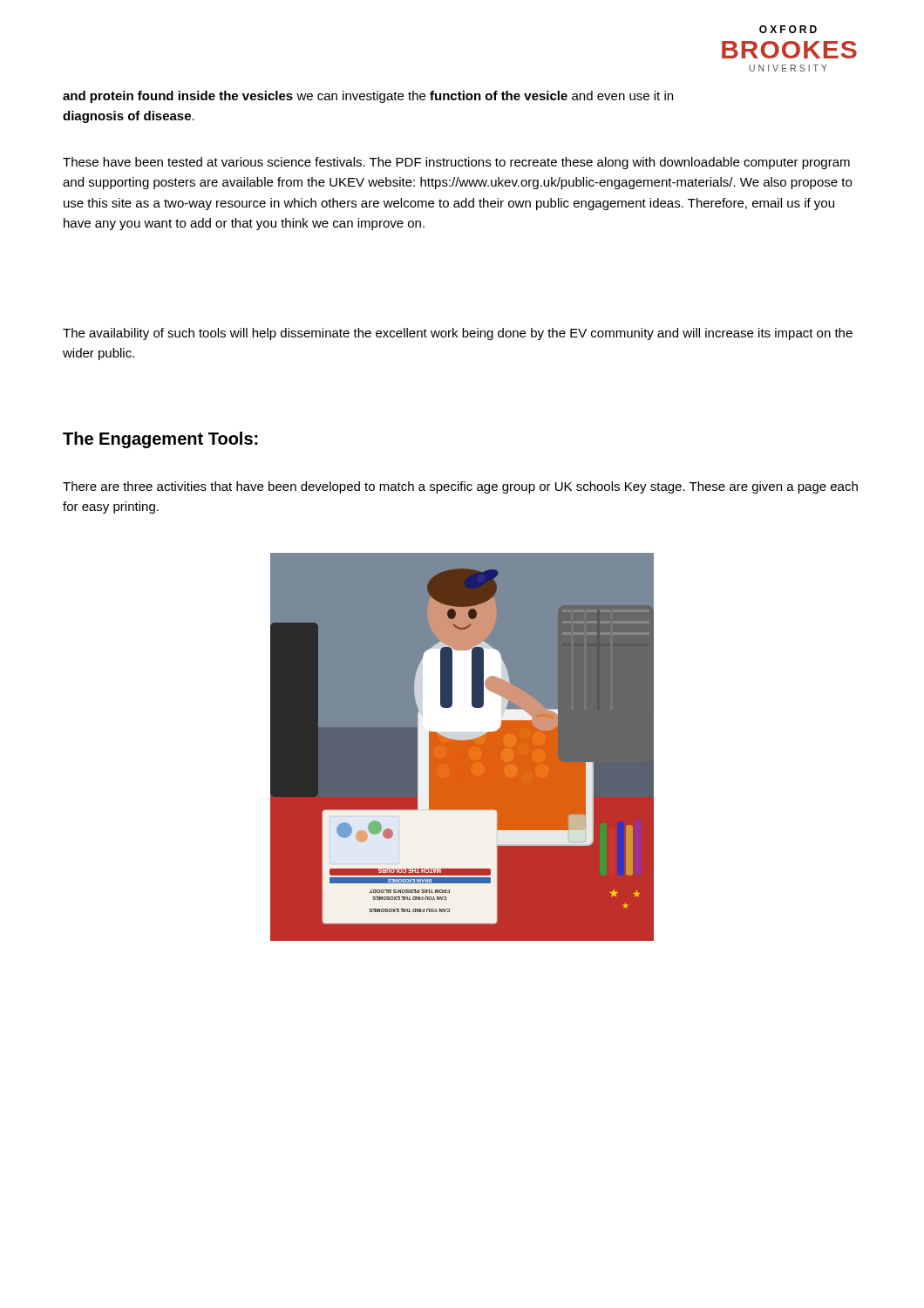Locate the text block with the text "These have been"

coord(458,192)
